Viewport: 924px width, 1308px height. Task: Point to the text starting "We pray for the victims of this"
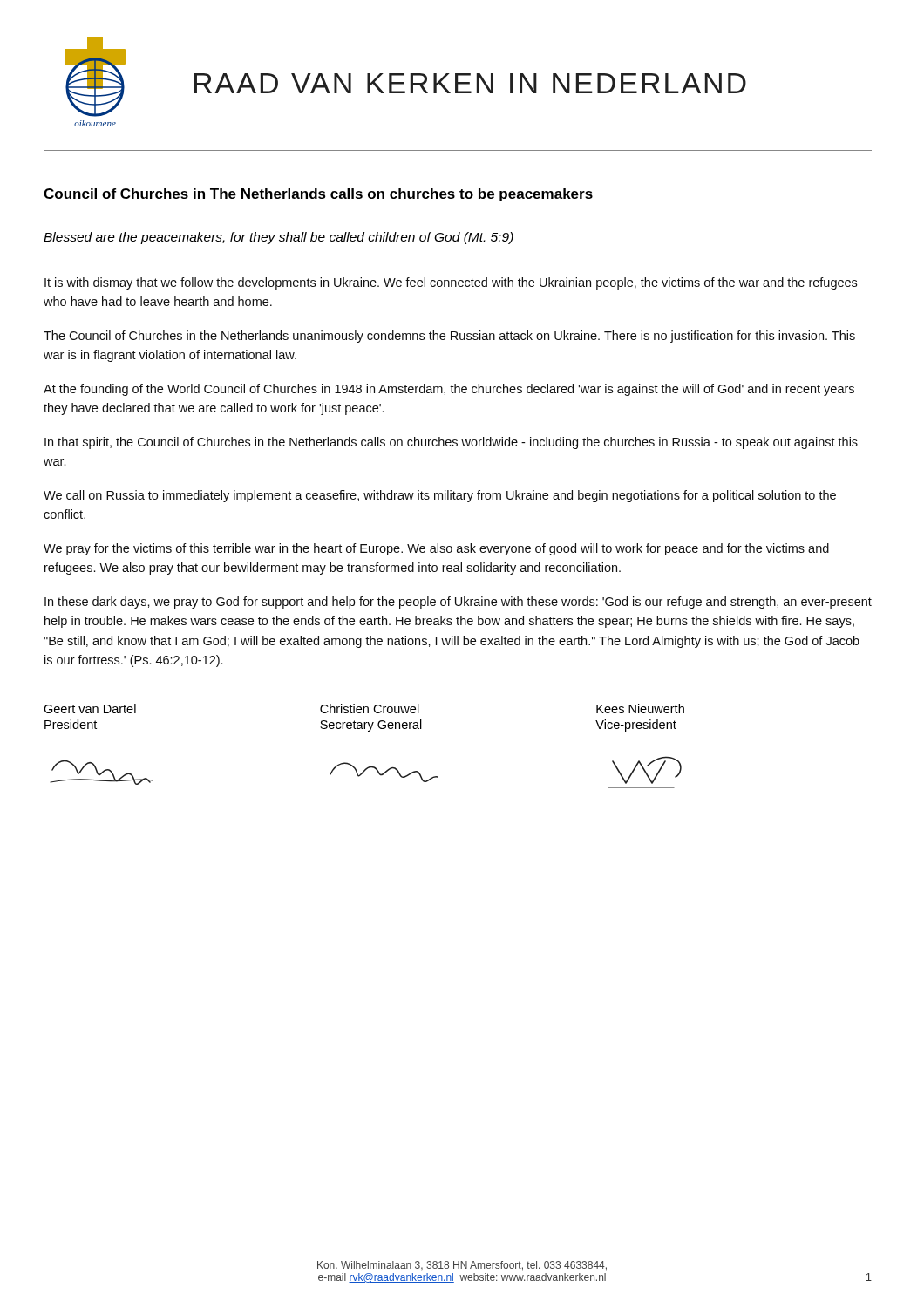[436, 558]
